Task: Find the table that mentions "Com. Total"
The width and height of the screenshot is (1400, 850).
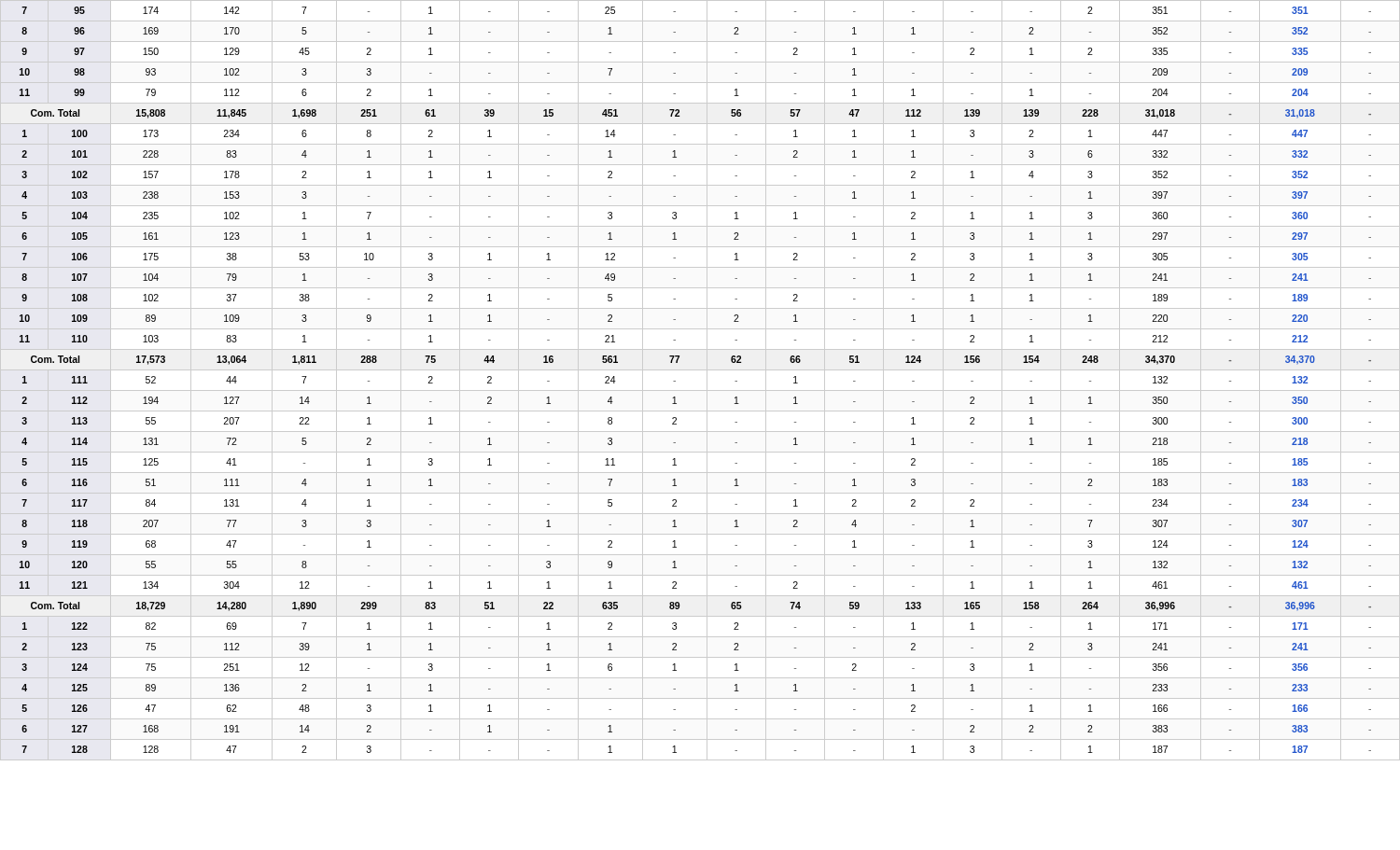Action: [700, 380]
